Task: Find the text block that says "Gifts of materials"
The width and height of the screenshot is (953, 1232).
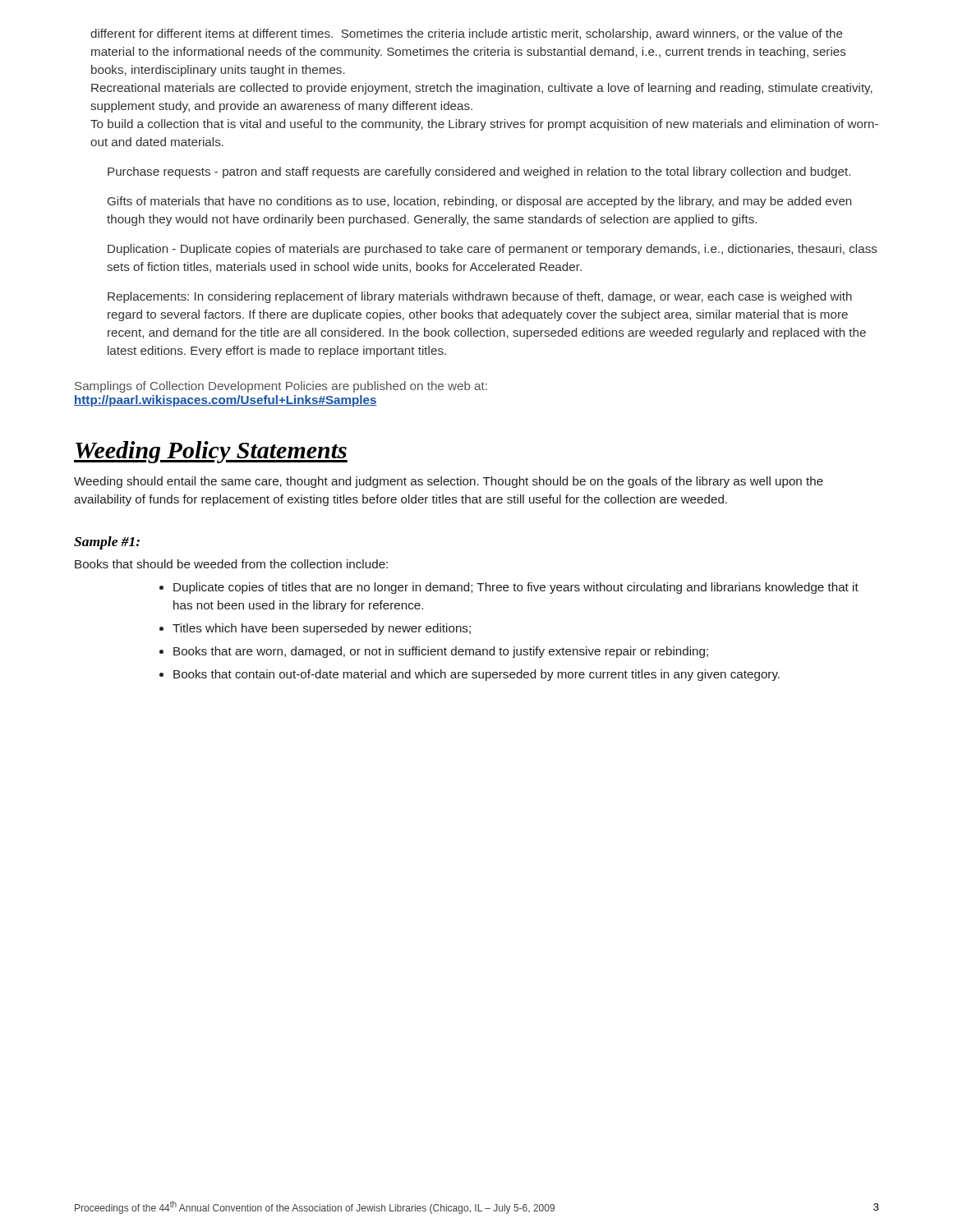Action: (x=480, y=210)
